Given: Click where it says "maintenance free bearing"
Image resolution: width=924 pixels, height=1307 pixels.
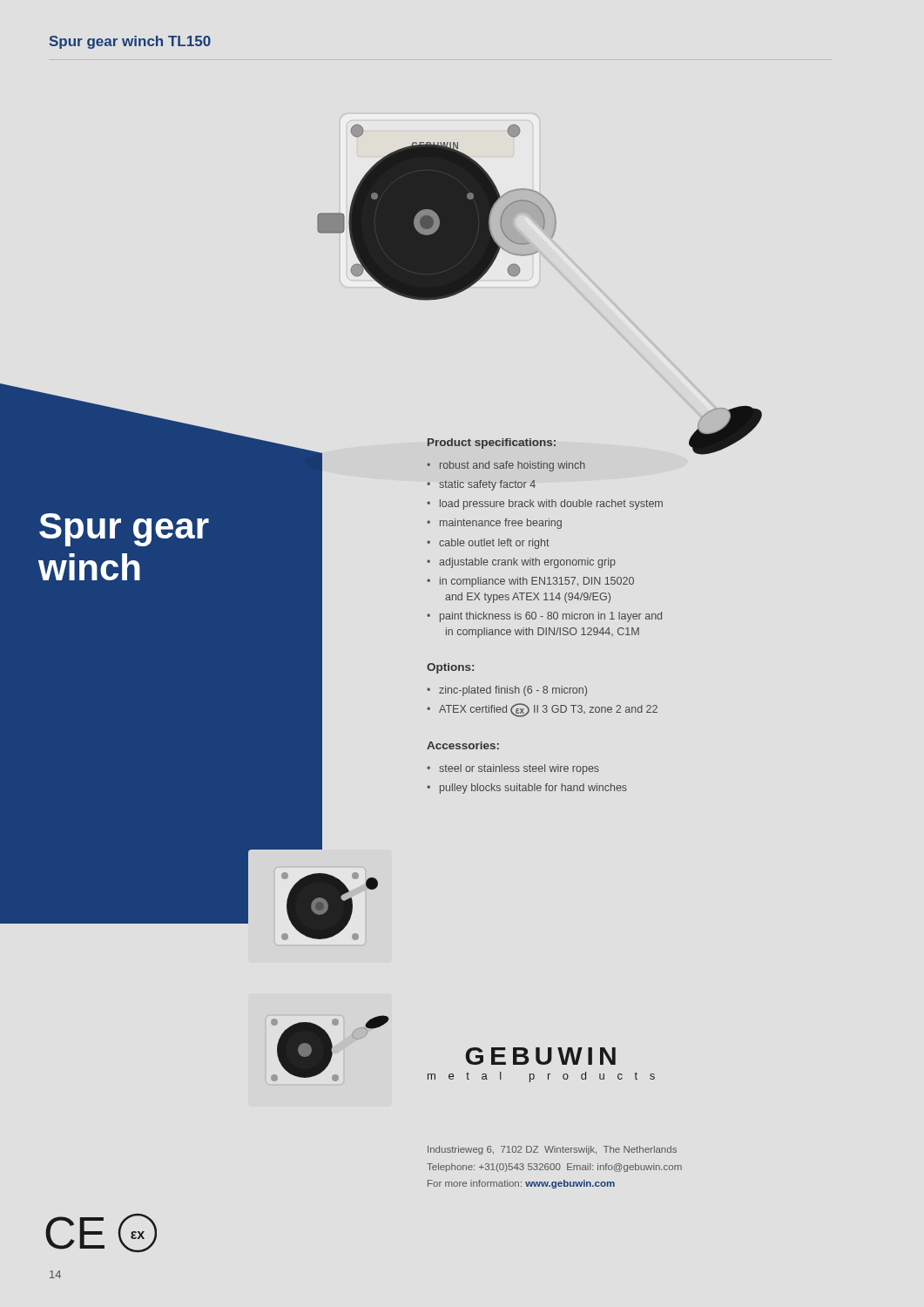Looking at the screenshot, I should tap(501, 523).
